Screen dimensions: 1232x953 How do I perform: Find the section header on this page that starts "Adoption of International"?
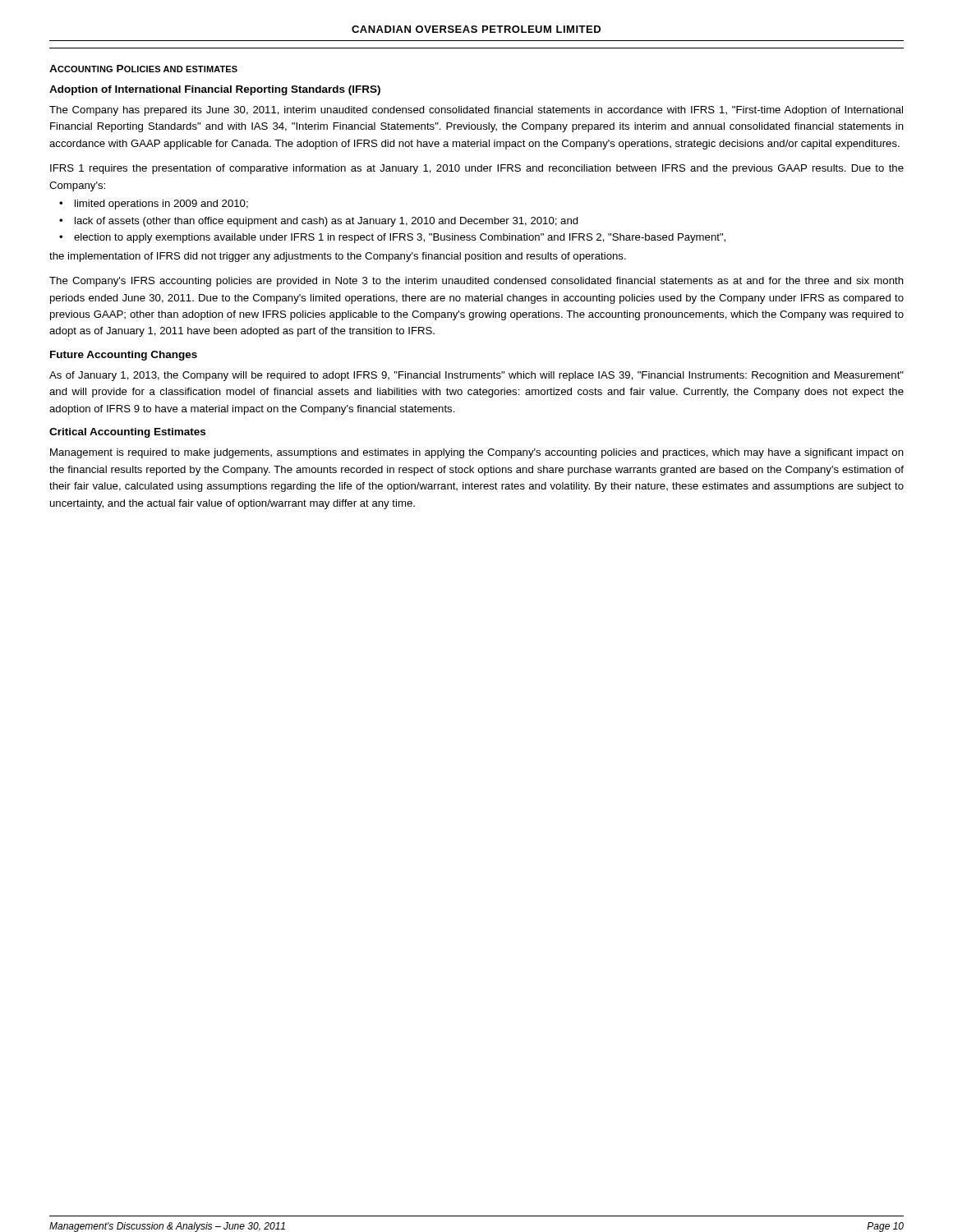tap(215, 89)
